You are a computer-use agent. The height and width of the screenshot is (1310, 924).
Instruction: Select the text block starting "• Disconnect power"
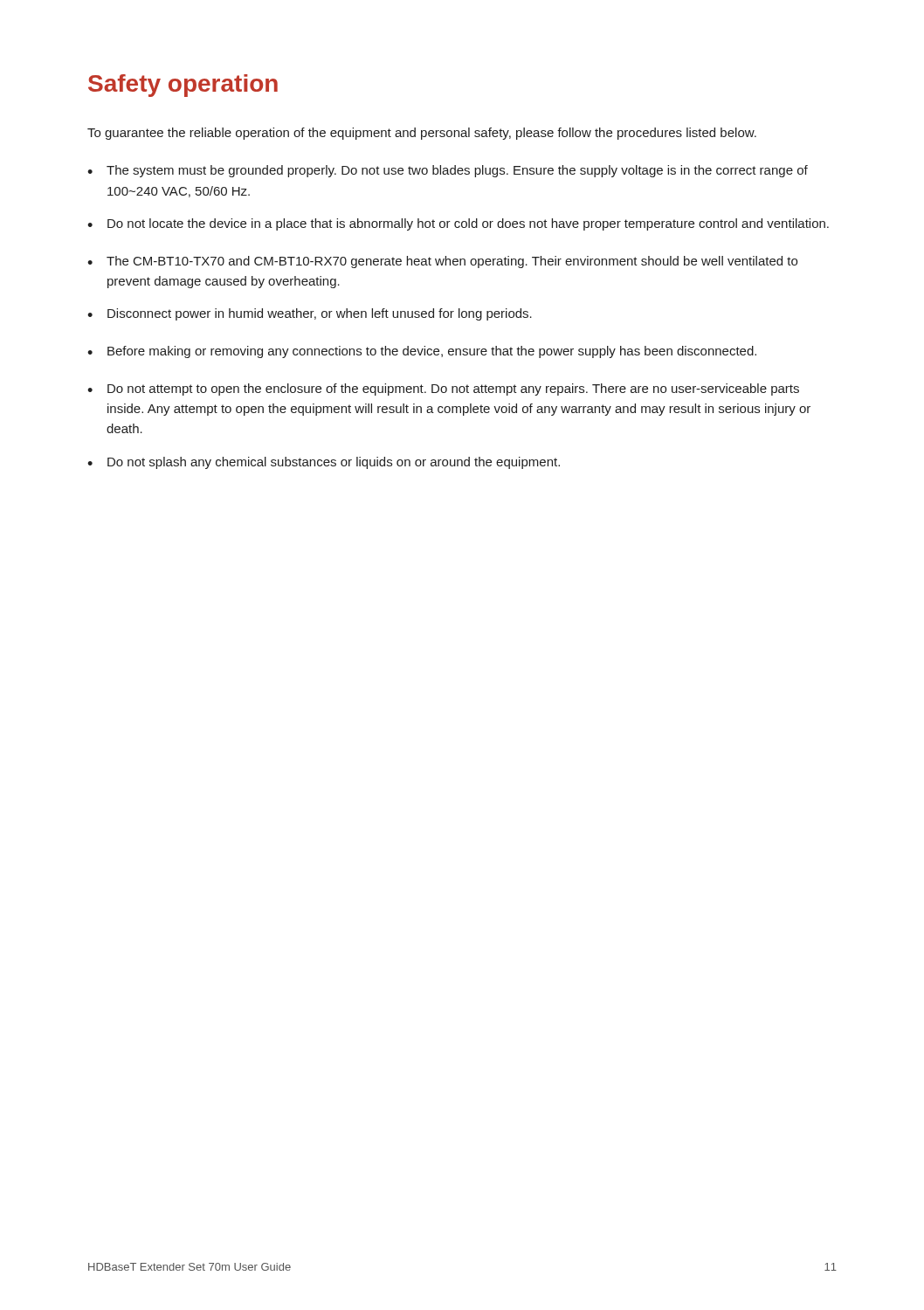click(x=462, y=316)
